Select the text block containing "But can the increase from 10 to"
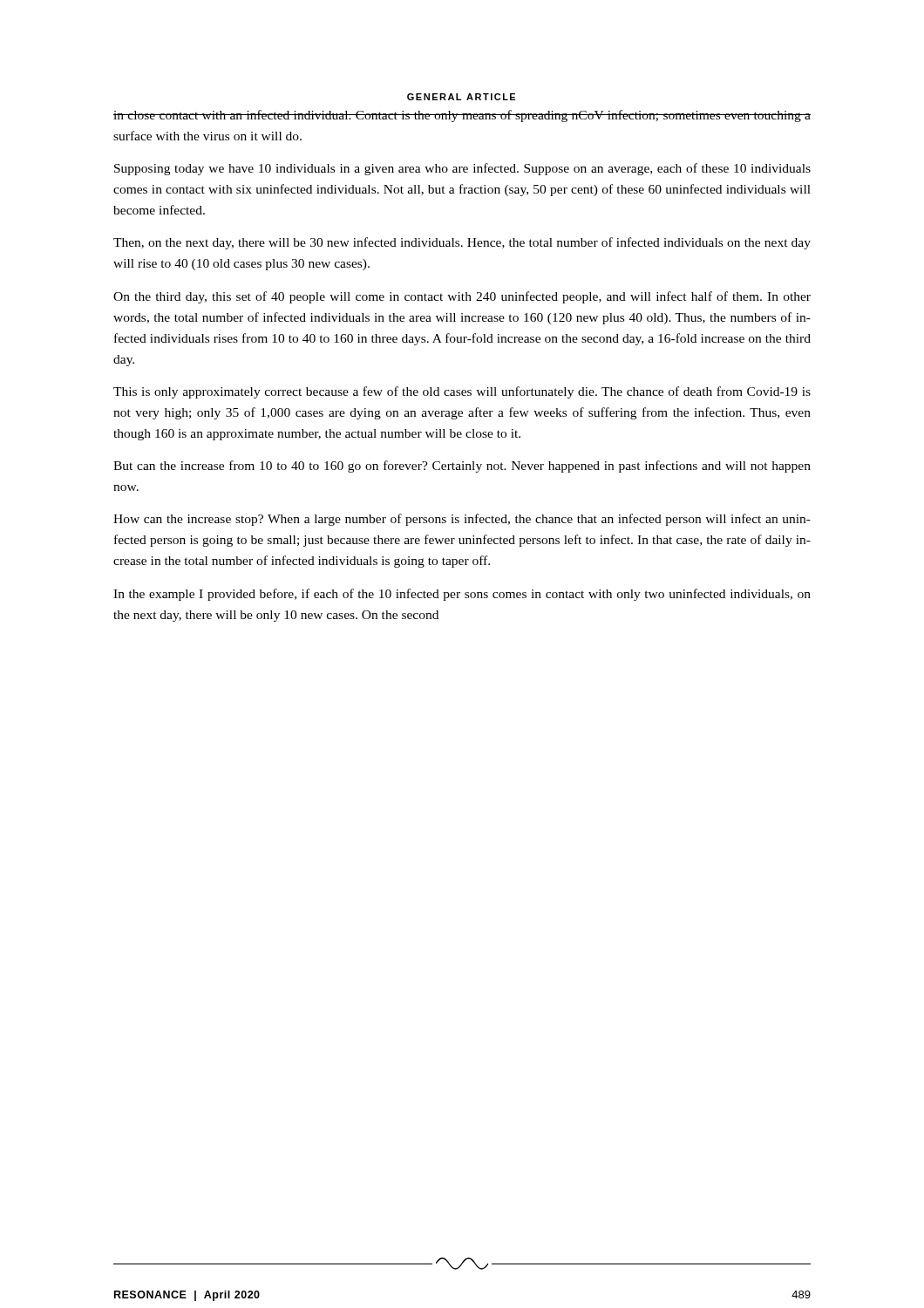 point(462,476)
